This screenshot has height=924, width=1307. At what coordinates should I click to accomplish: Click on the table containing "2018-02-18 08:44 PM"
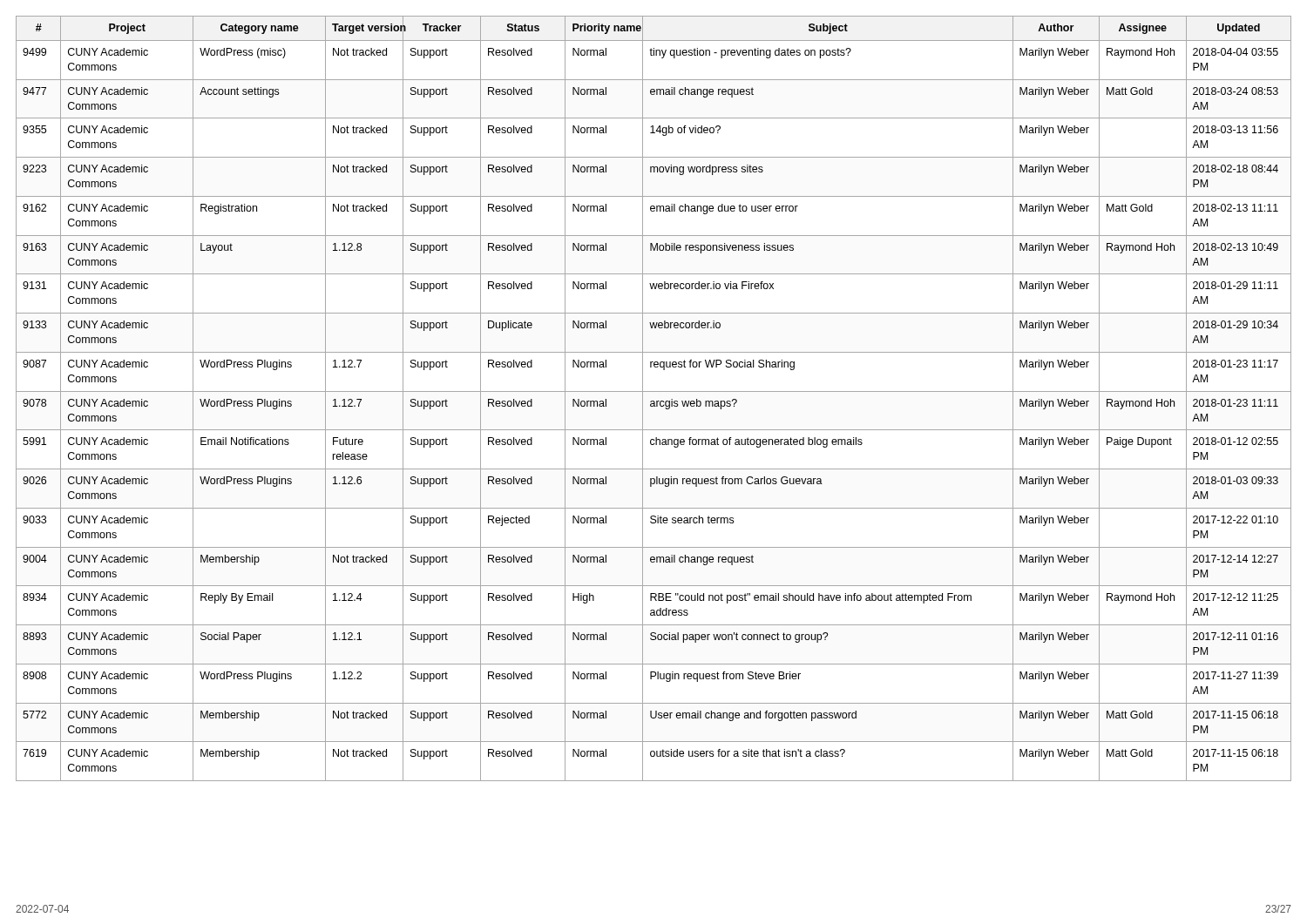pos(654,398)
